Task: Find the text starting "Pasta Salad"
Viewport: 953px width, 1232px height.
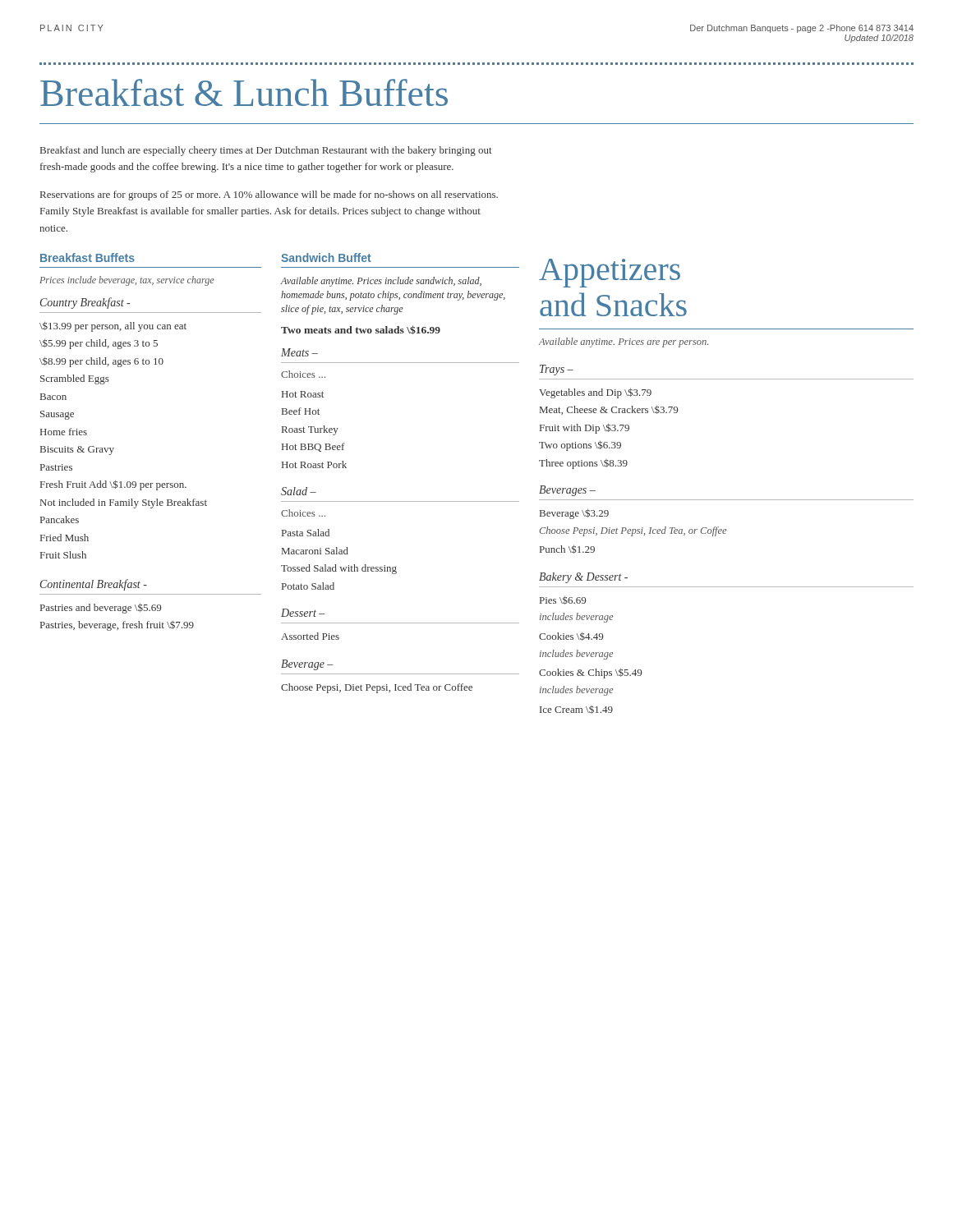Action: pyautogui.click(x=305, y=533)
